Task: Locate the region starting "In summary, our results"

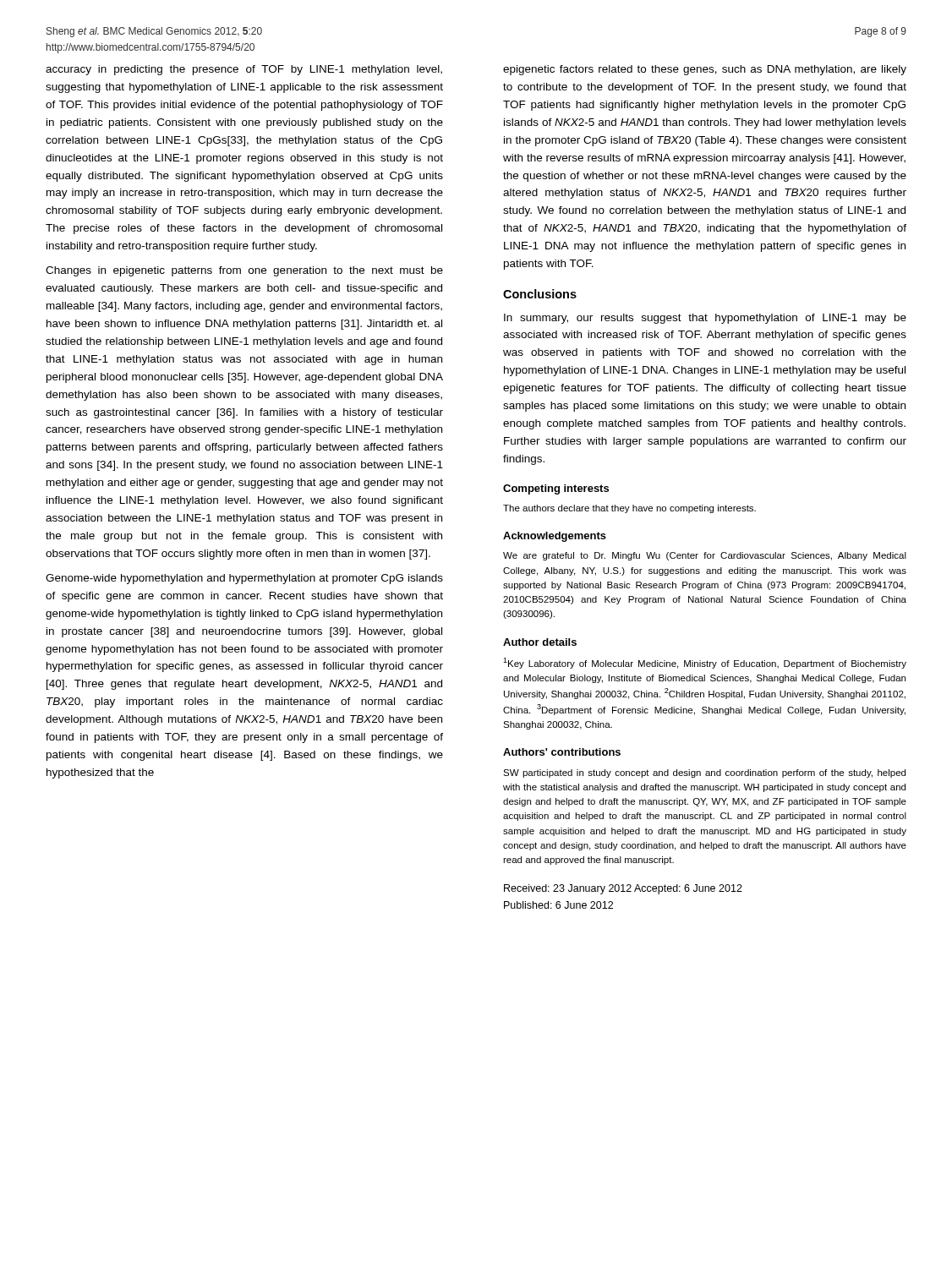Action: [x=705, y=389]
